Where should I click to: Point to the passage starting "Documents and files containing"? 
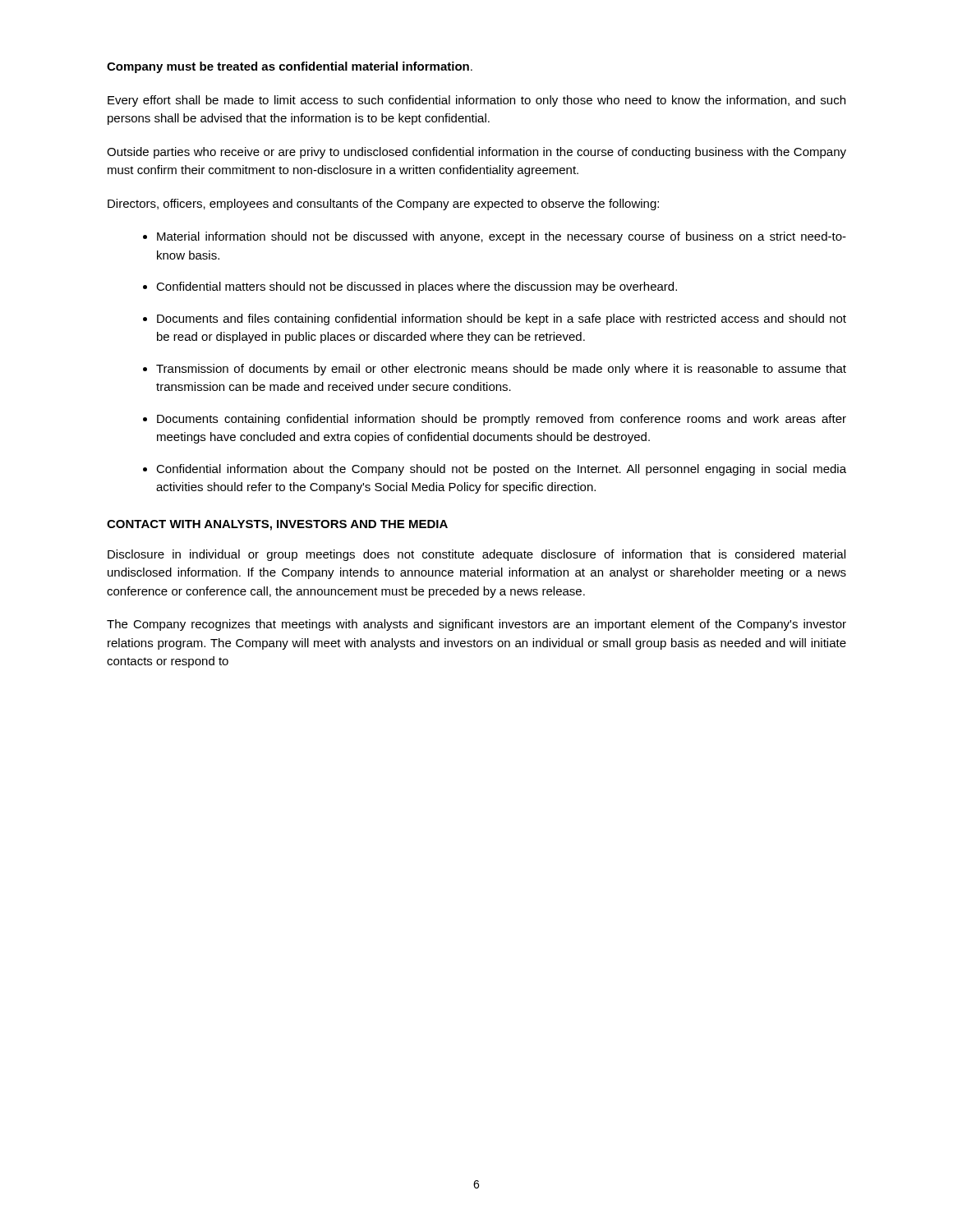[501, 327]
